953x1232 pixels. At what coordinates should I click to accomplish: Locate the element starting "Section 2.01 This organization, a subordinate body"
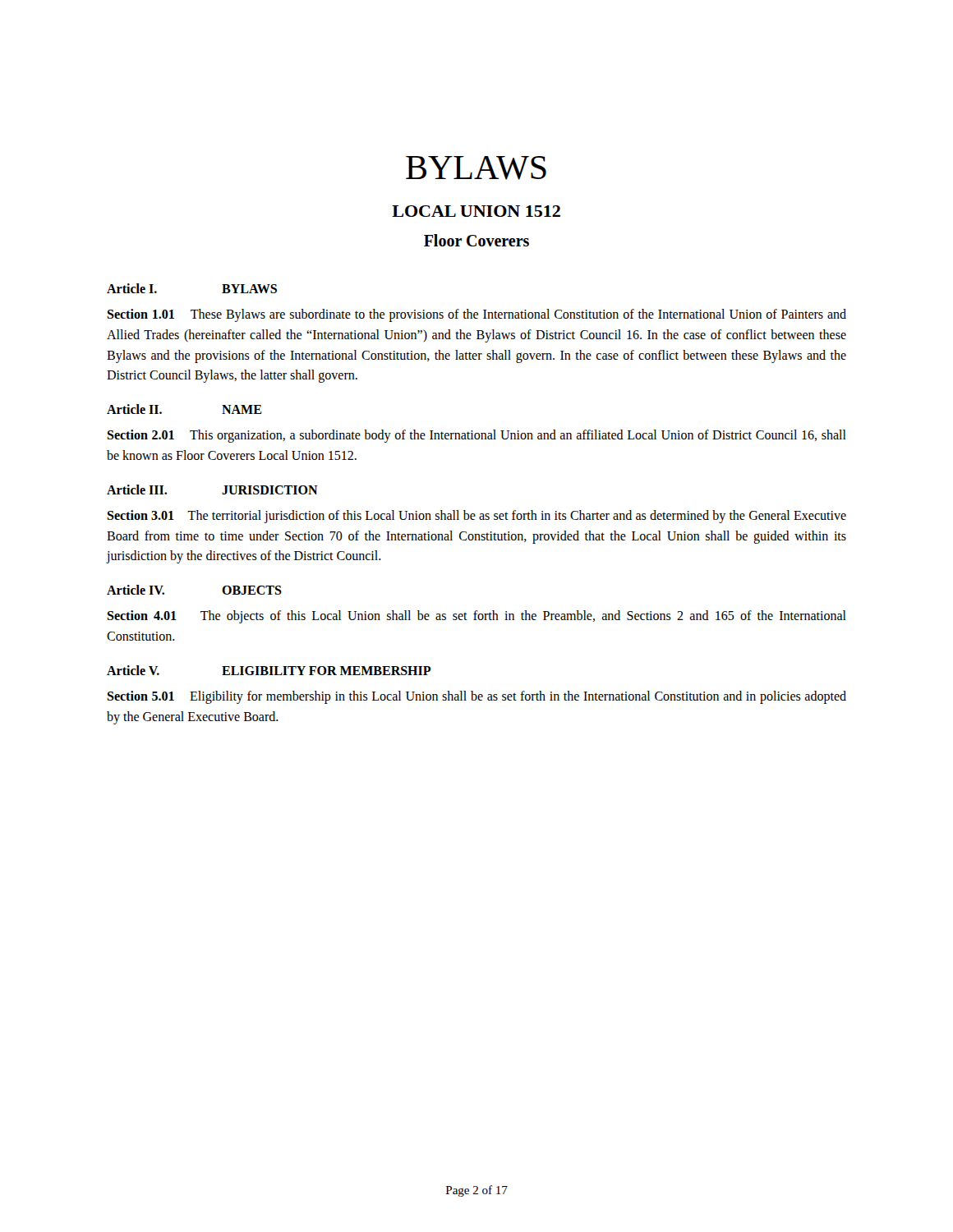tap(476, 445)
